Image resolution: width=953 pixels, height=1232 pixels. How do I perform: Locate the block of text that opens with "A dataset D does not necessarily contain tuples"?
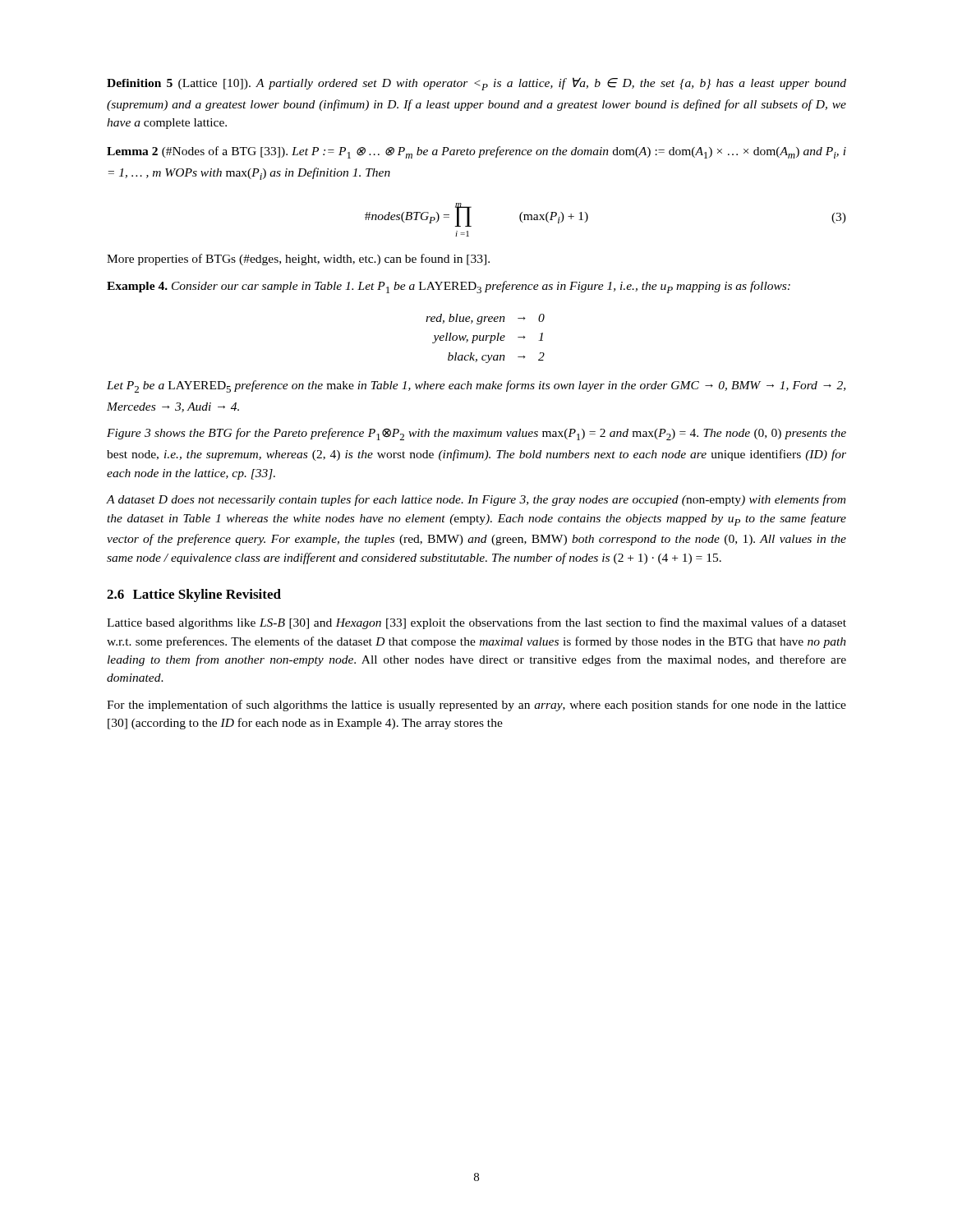[476, 529]
